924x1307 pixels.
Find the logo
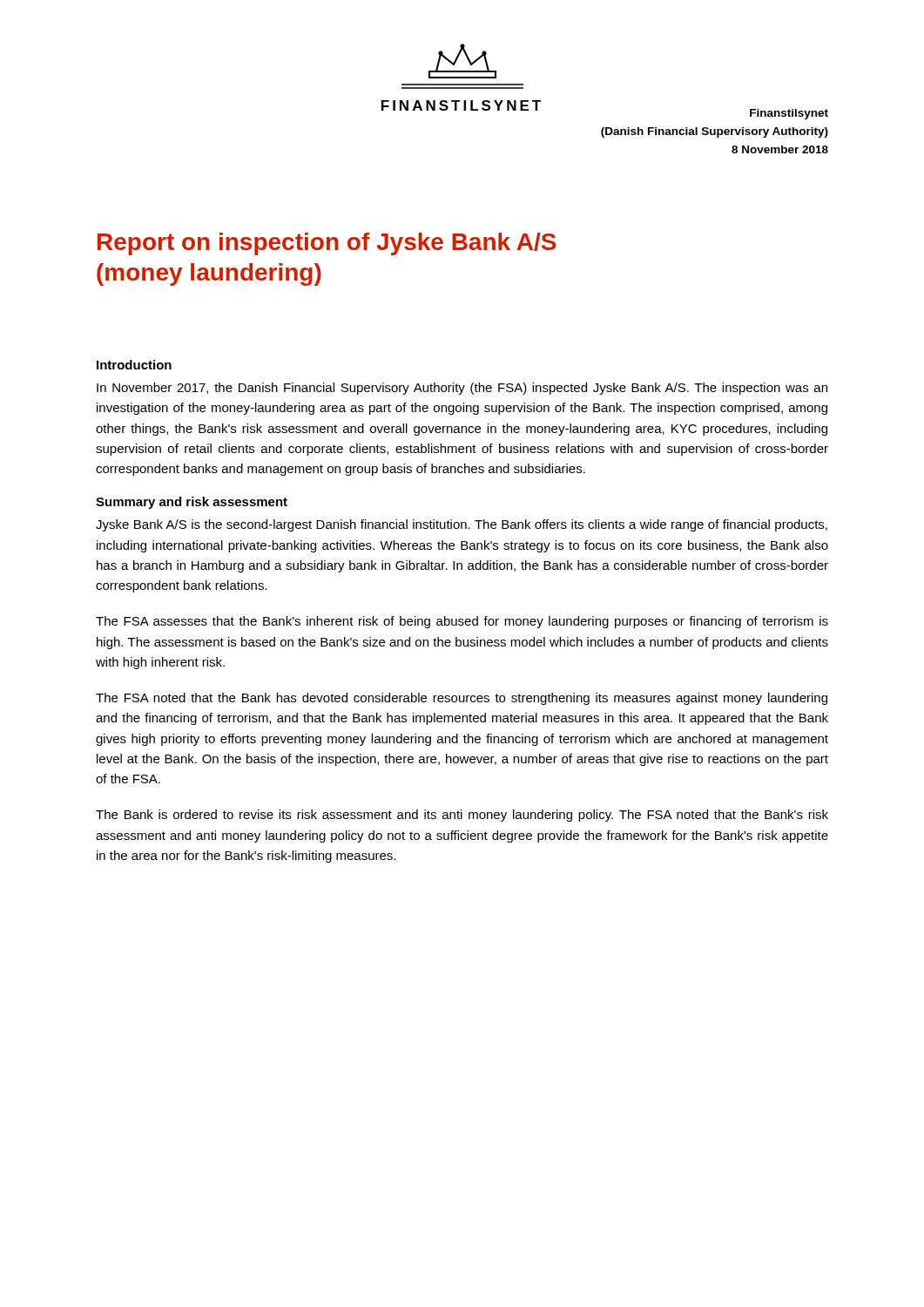(x=462, y=71)
